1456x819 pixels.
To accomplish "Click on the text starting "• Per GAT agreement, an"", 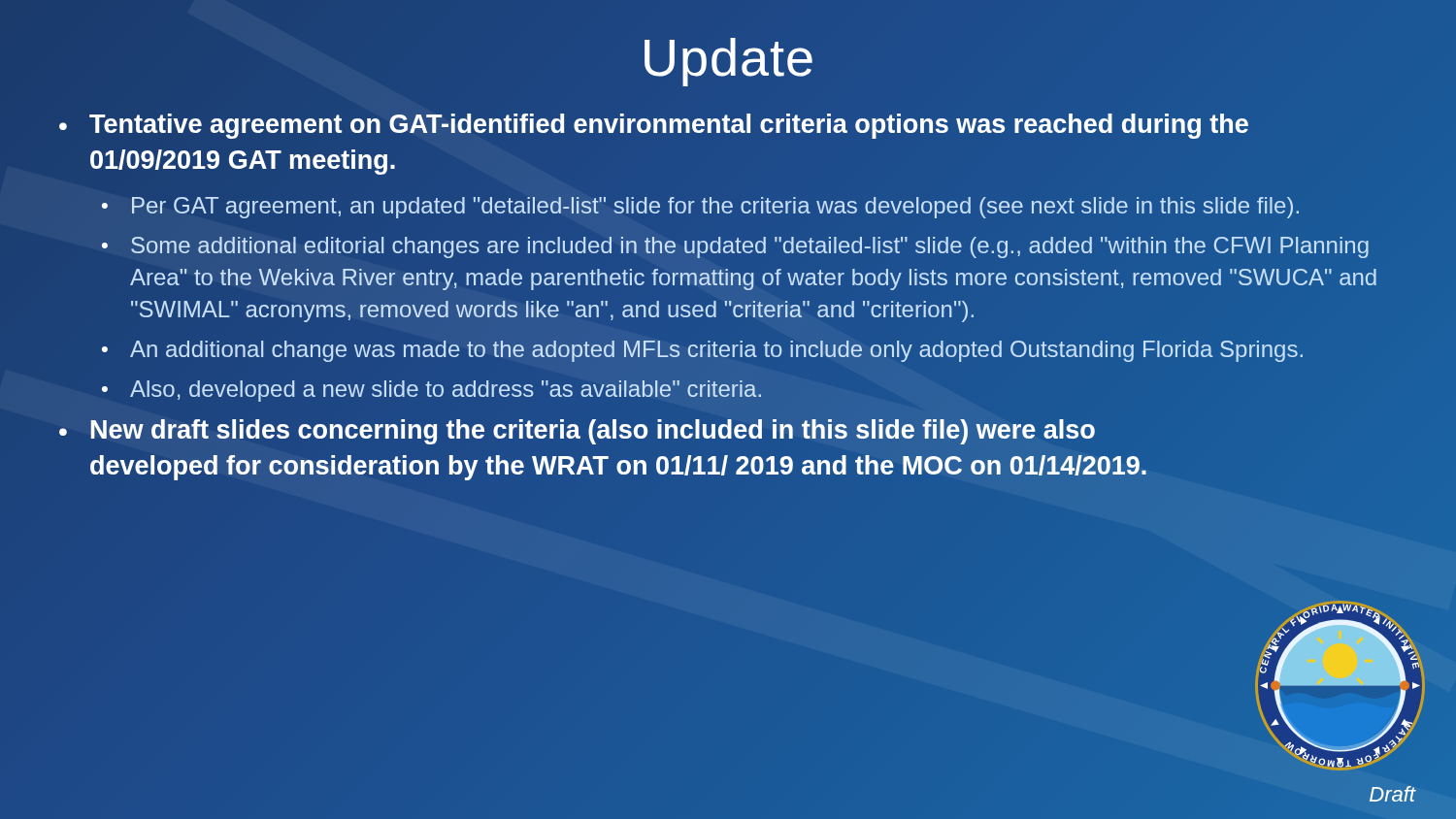I will pyautogui.click(x=701, y=205).
